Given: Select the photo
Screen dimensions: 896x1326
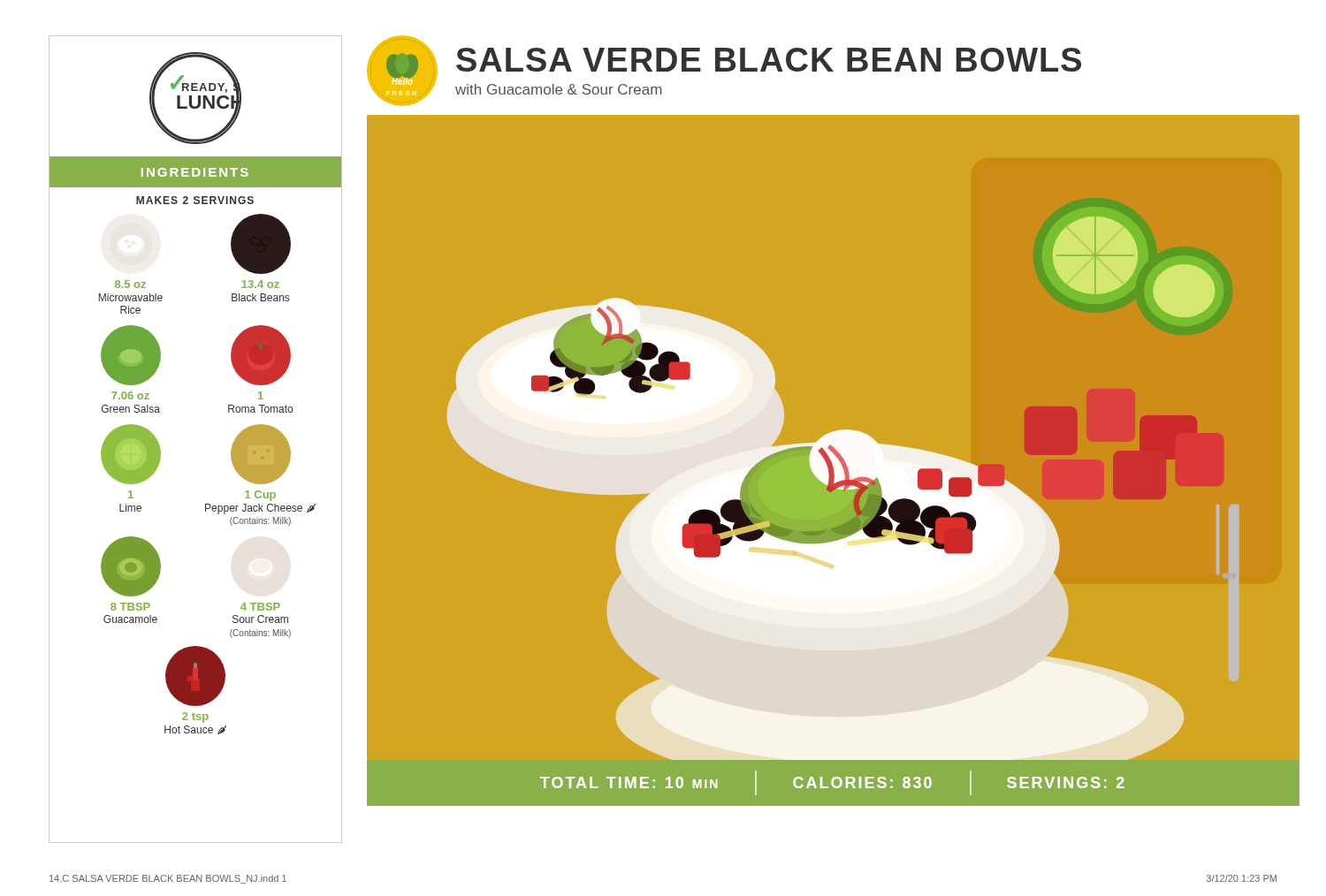Looking at the screenshot, I should click(x=833, y=437).
